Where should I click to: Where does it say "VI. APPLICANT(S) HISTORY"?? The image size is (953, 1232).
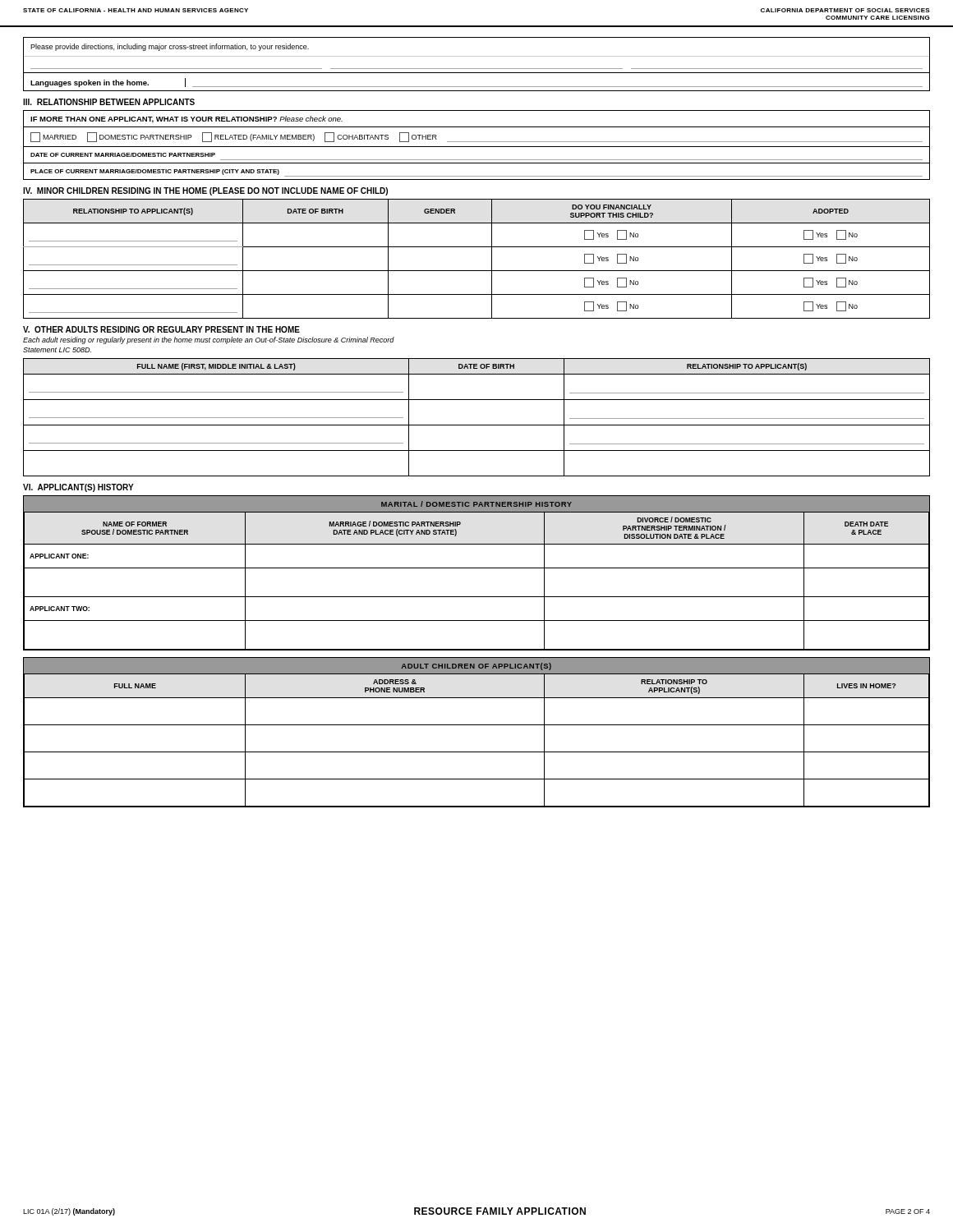point(78,488)
